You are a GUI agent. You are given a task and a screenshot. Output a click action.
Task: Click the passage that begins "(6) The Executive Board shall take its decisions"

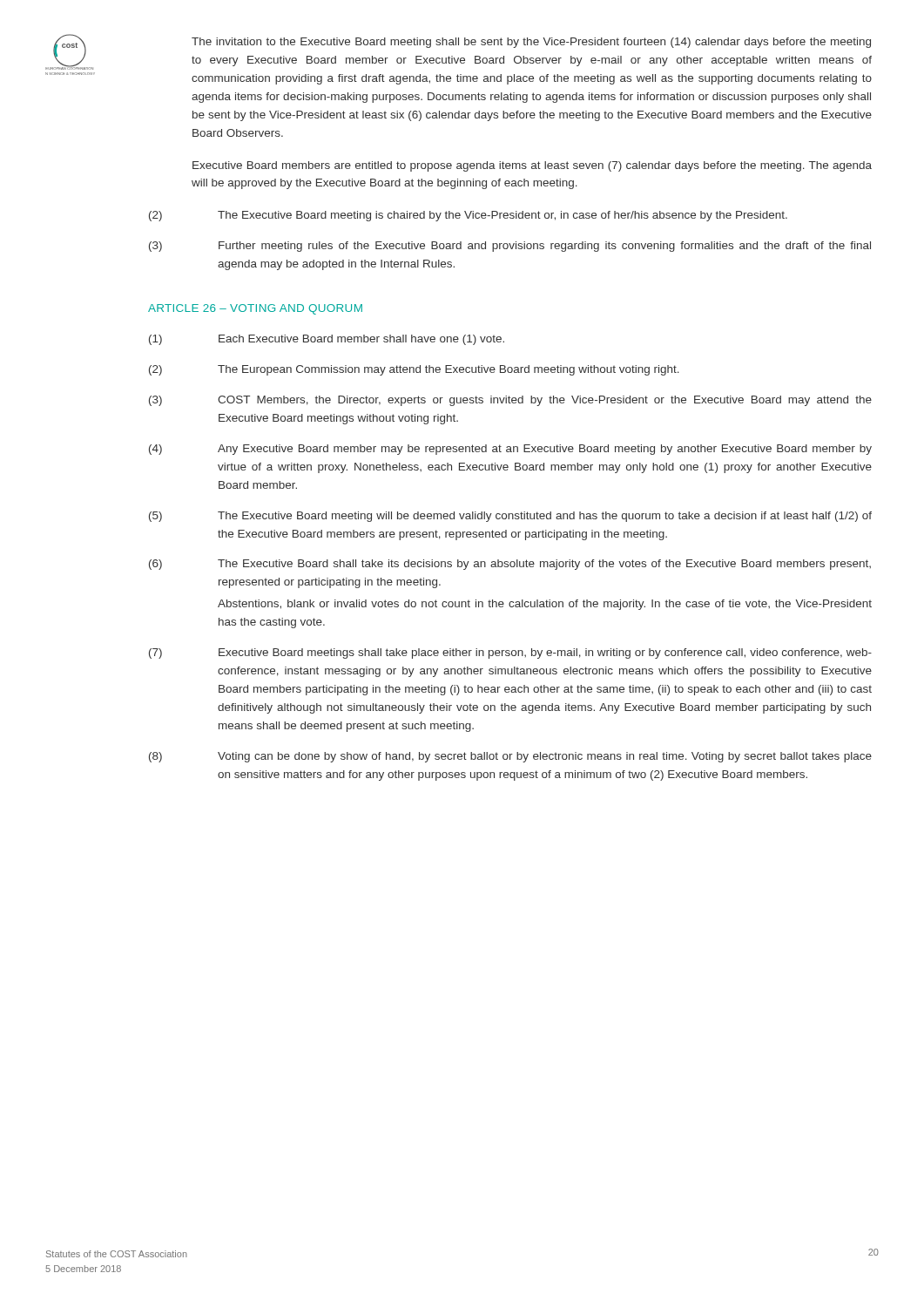pyautogui.click(x=510, y=574)
